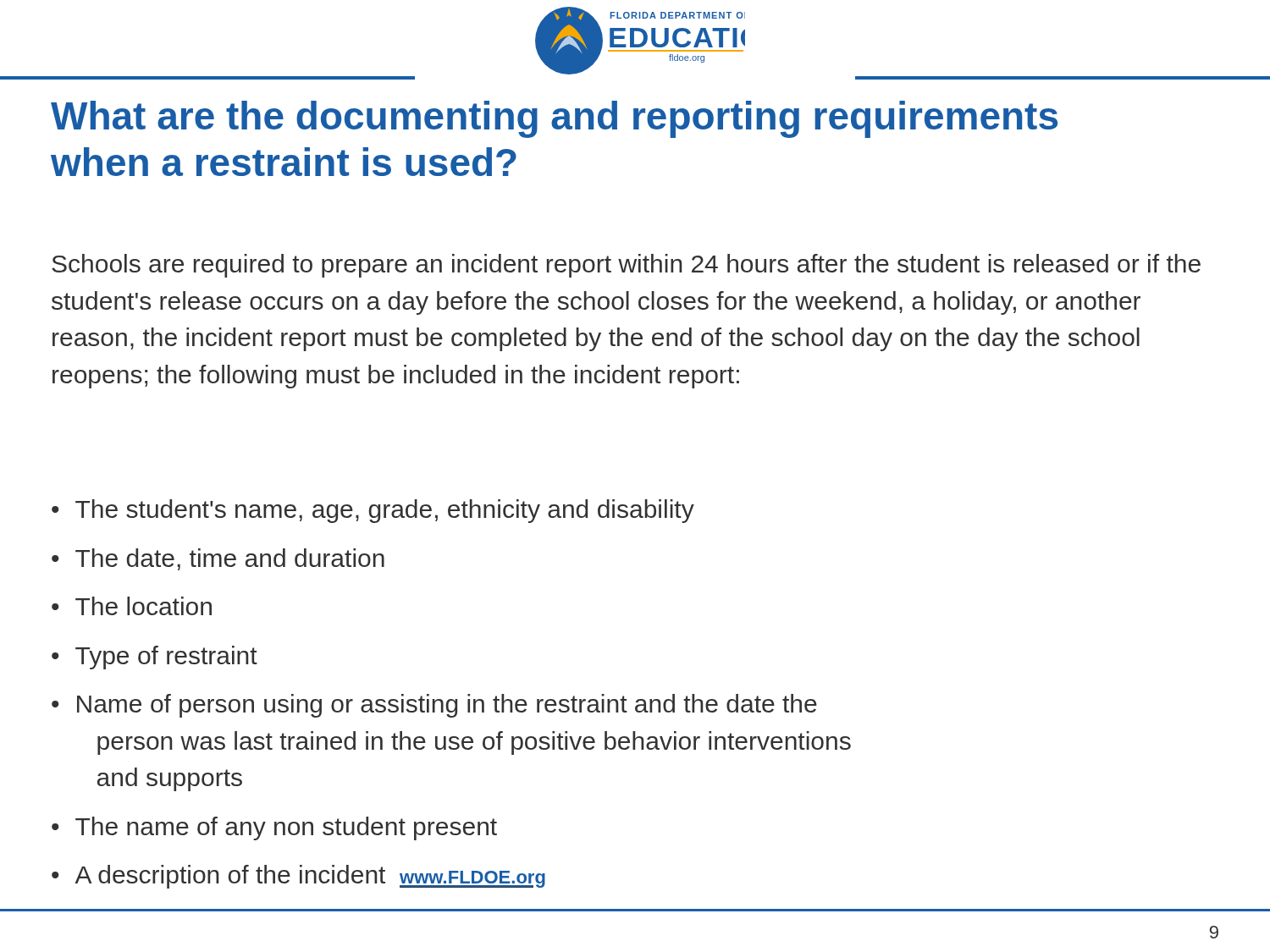
Task: Find the region starting "• A description of the"
Action: pos(298,875)
